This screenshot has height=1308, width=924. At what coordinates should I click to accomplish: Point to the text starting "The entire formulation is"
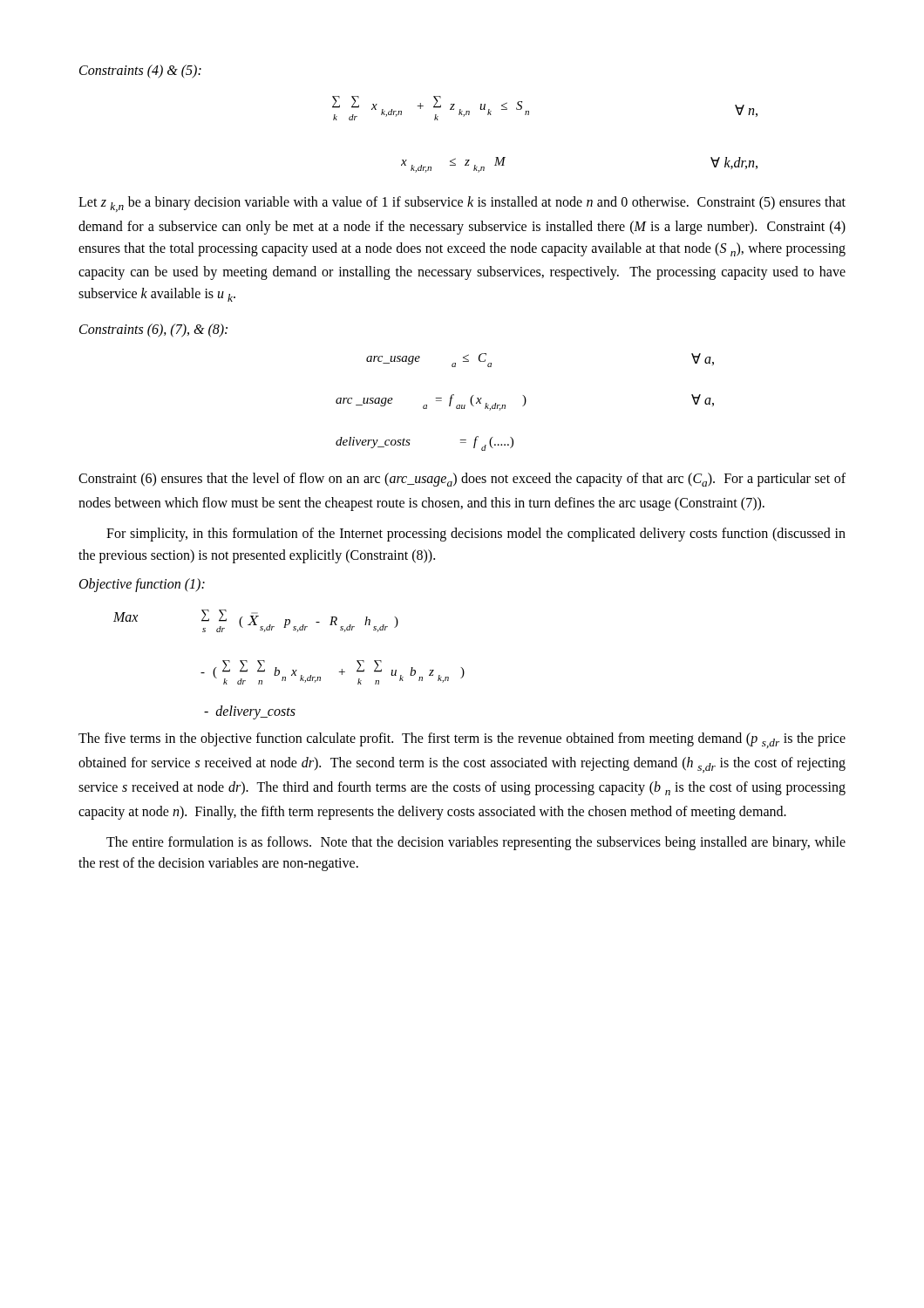462,852
